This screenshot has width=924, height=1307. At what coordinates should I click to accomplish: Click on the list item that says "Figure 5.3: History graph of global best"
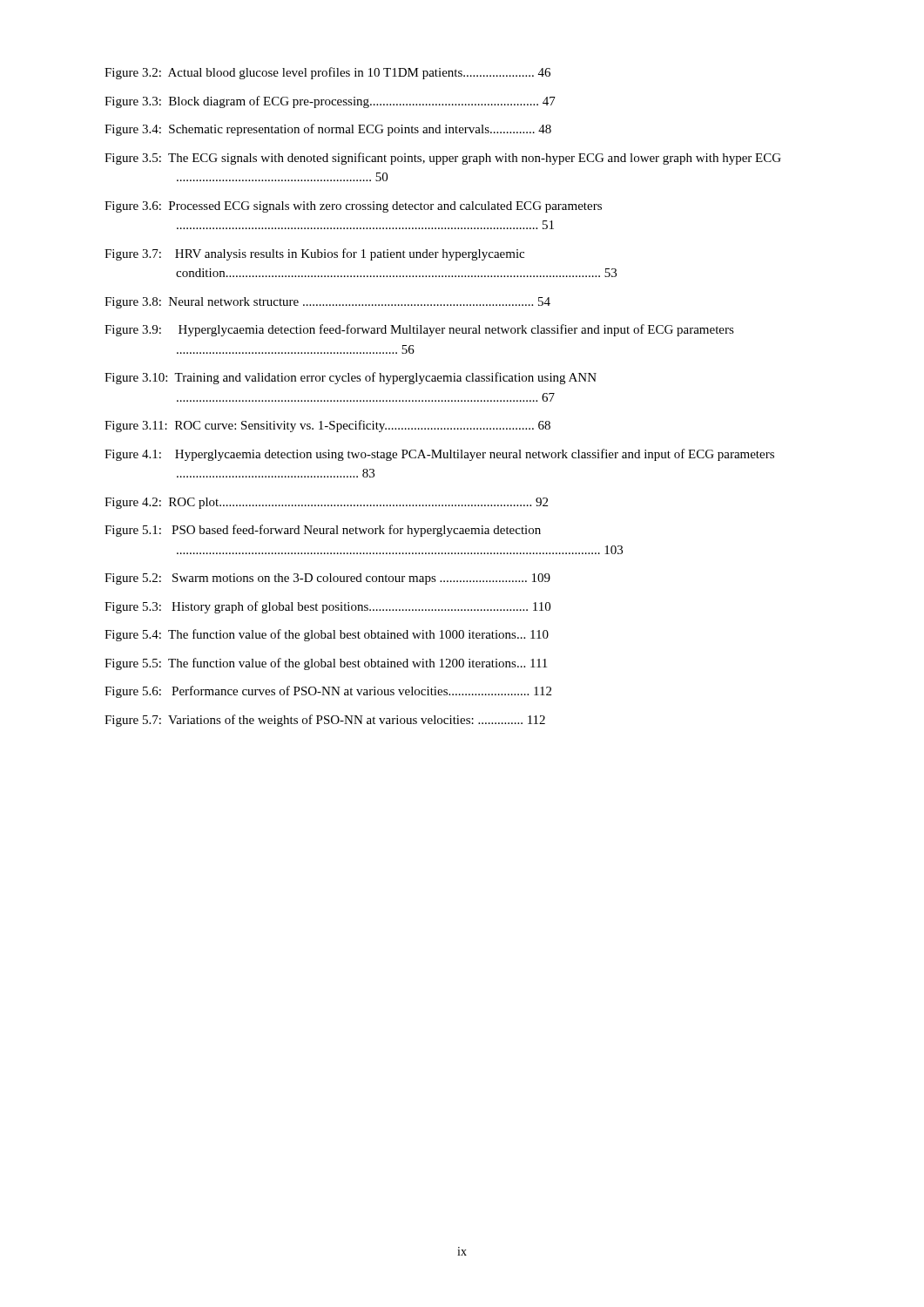328,606
